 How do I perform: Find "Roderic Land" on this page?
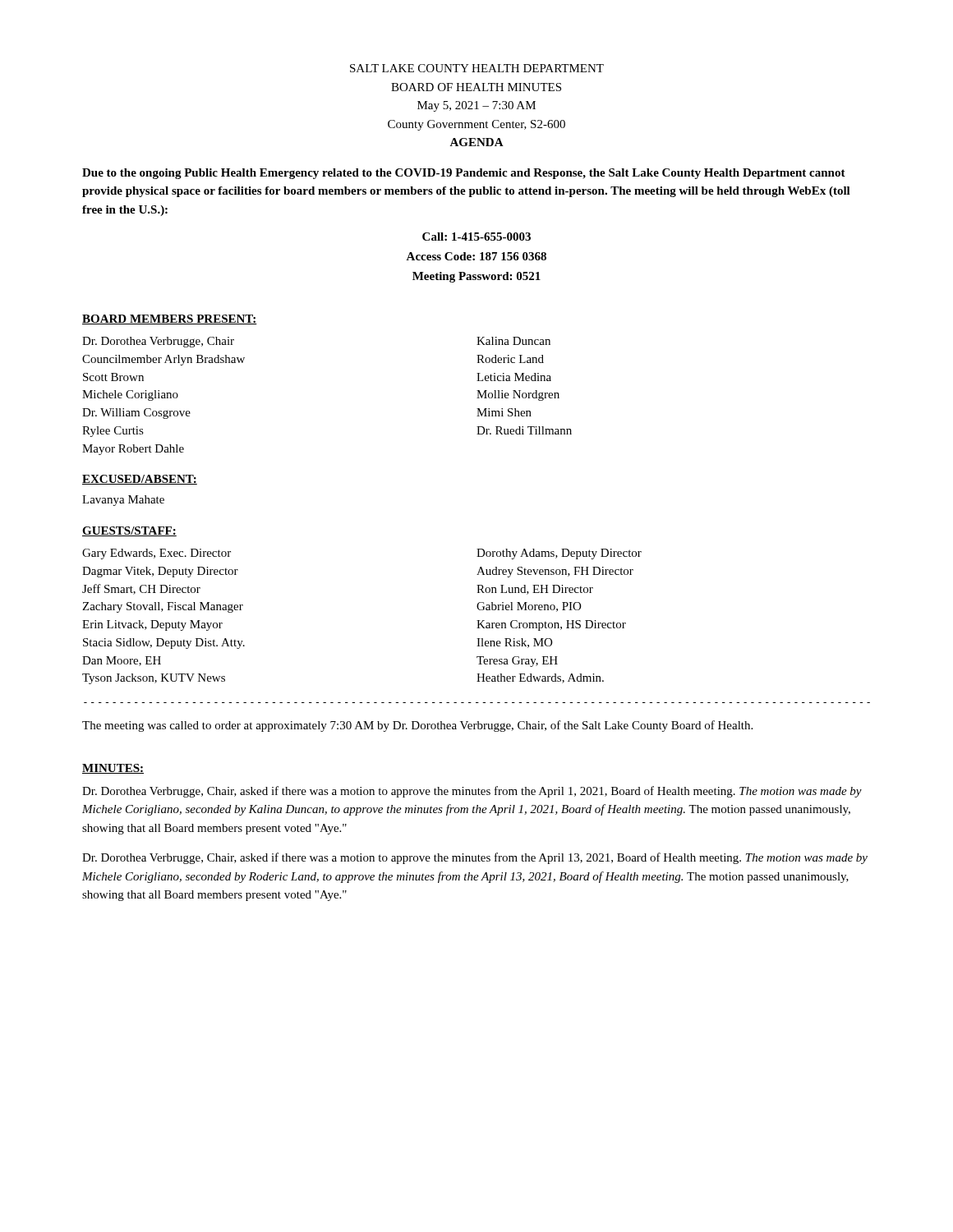coord(510,359)
